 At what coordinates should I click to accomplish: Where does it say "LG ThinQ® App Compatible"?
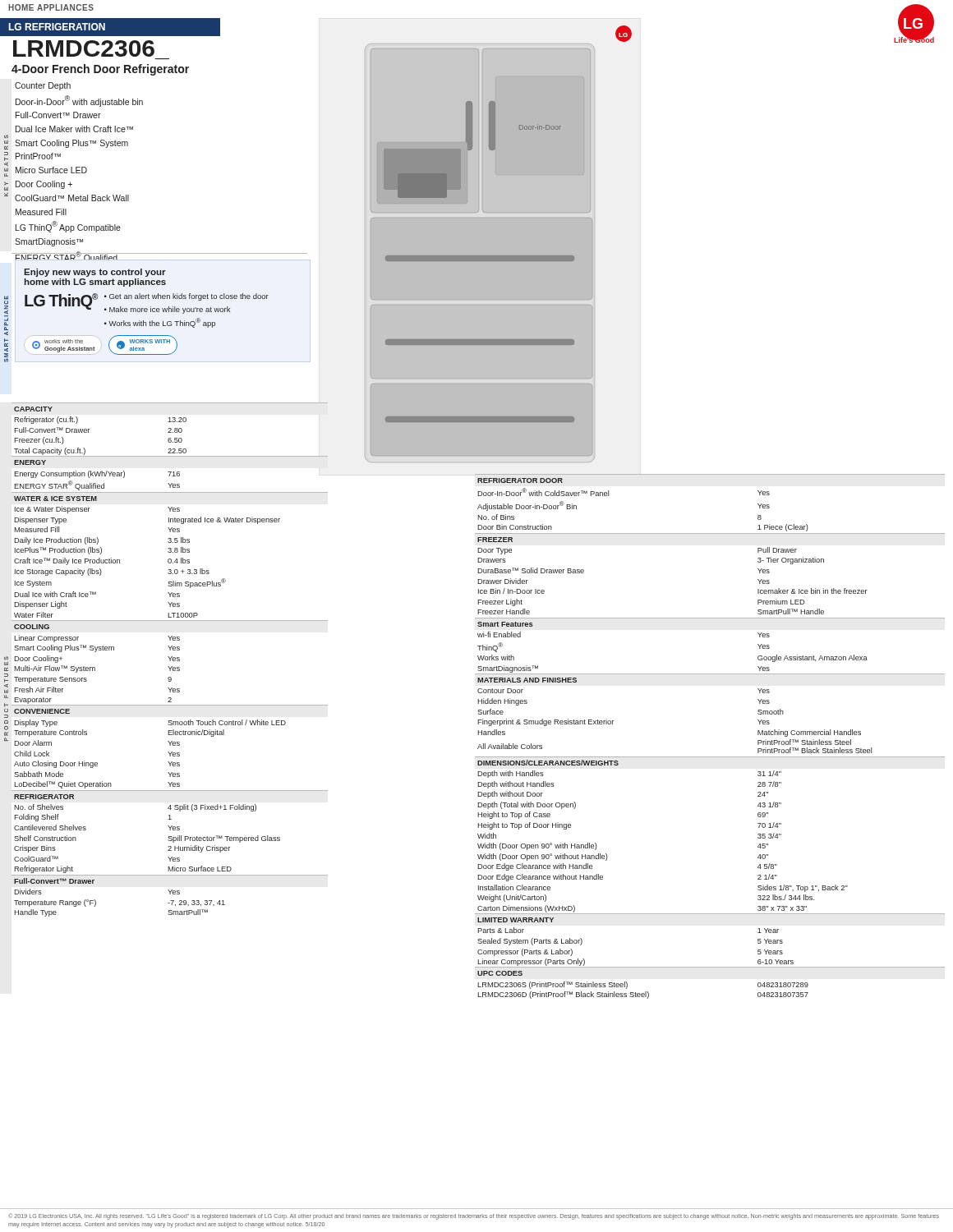68,226
